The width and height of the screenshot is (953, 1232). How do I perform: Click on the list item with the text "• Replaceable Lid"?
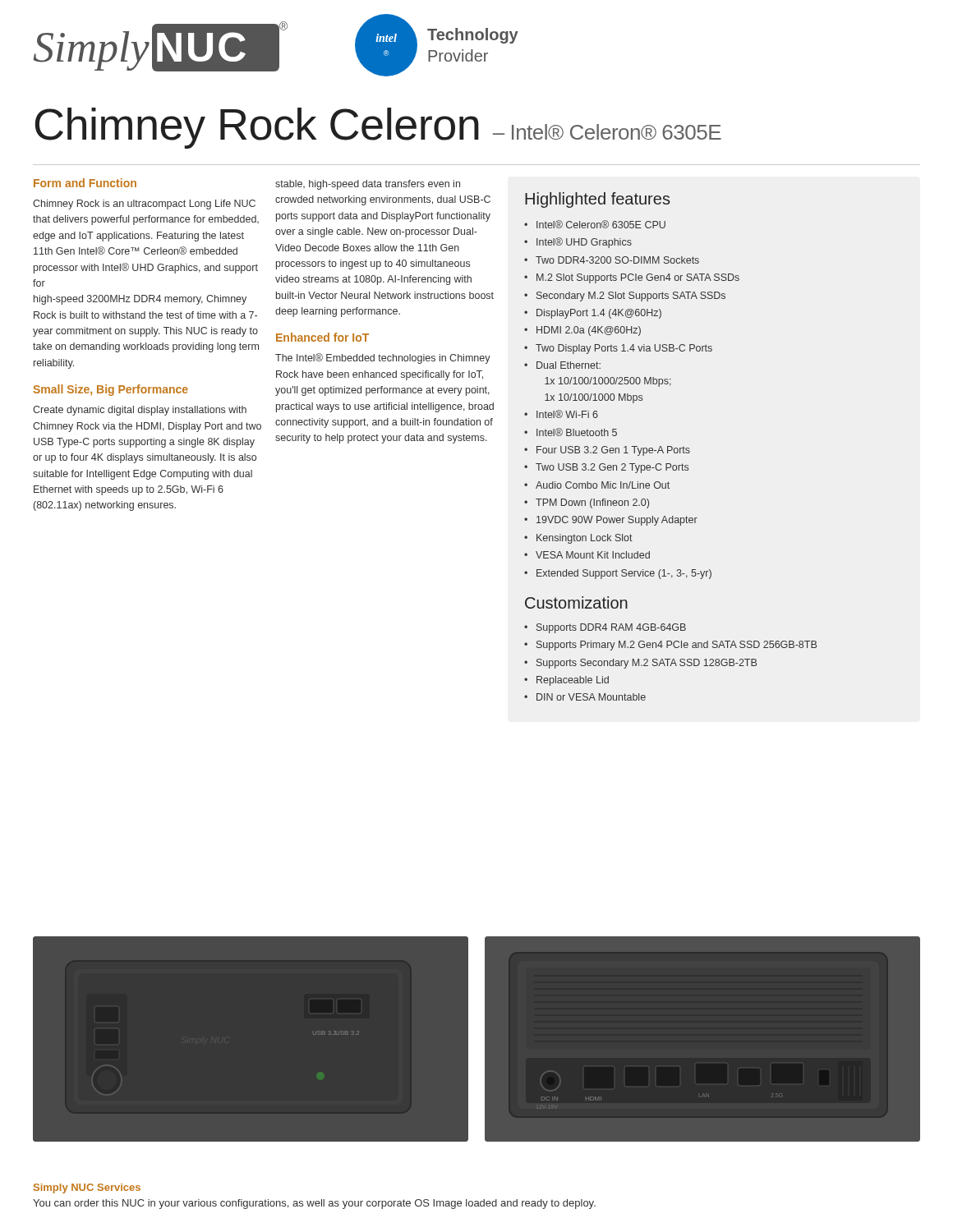567,681
